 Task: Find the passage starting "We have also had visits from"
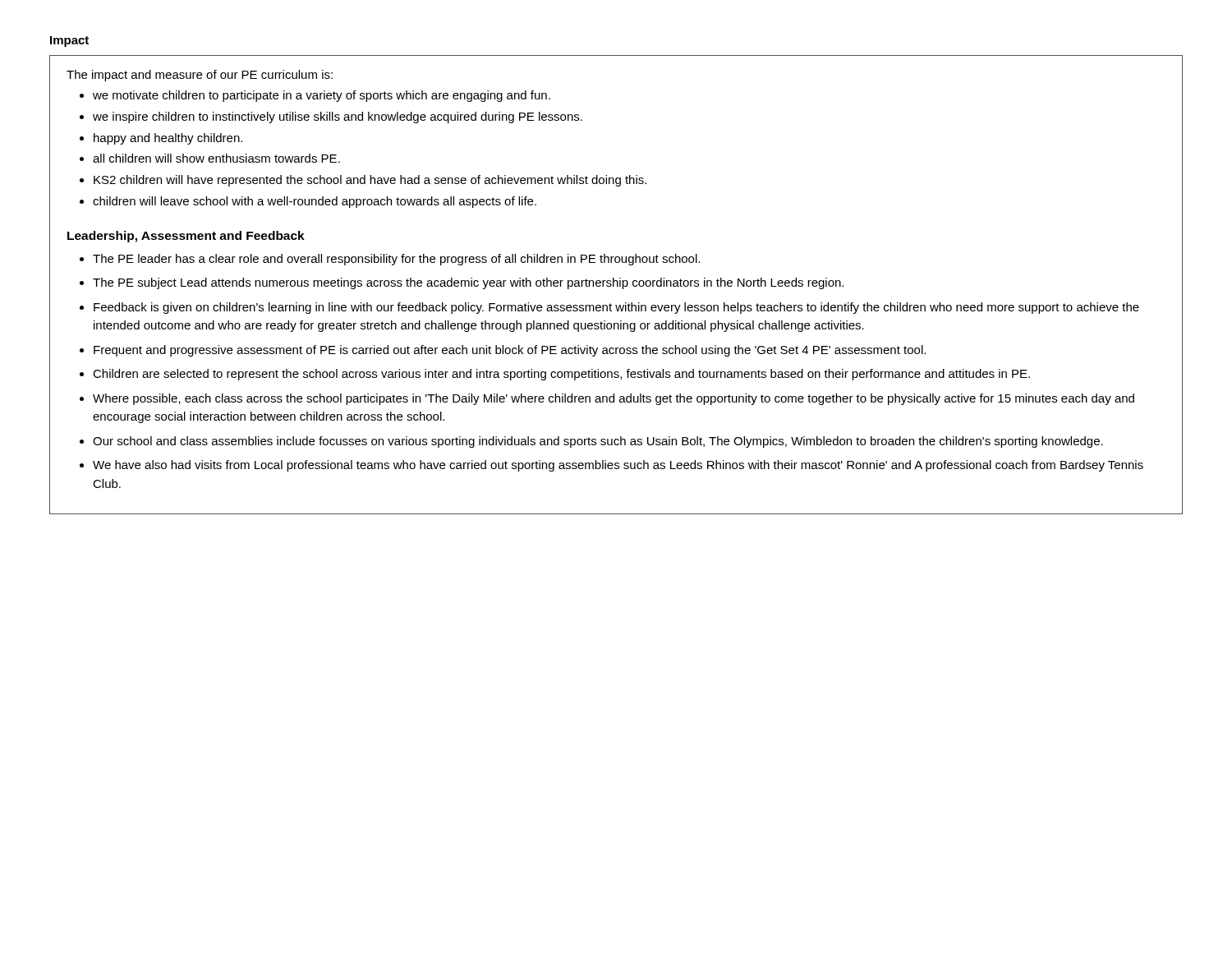tap(618, 474)
